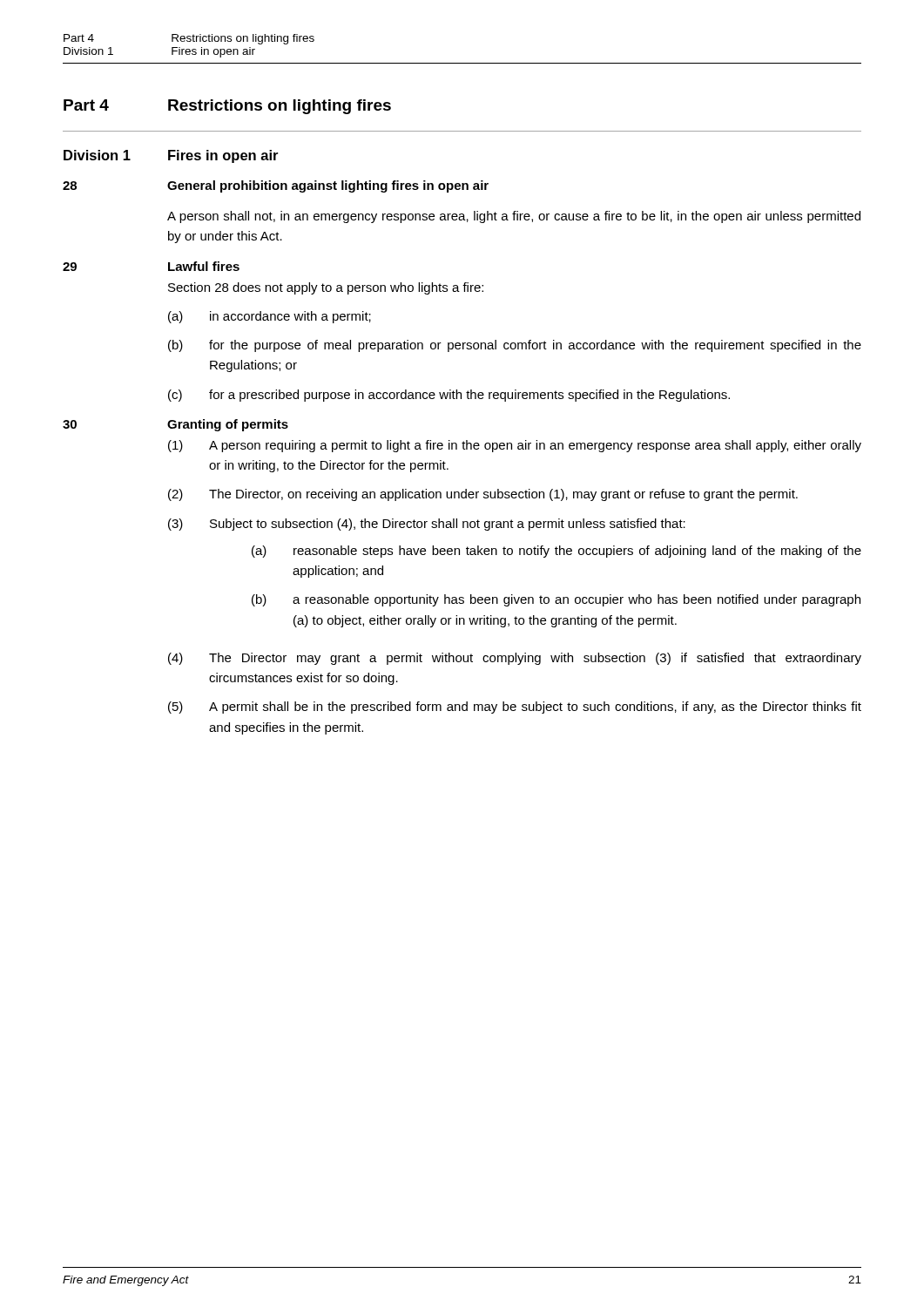
Task: Point to the text block starting "30 Granting of permits"
Action: tap(176, 424)
